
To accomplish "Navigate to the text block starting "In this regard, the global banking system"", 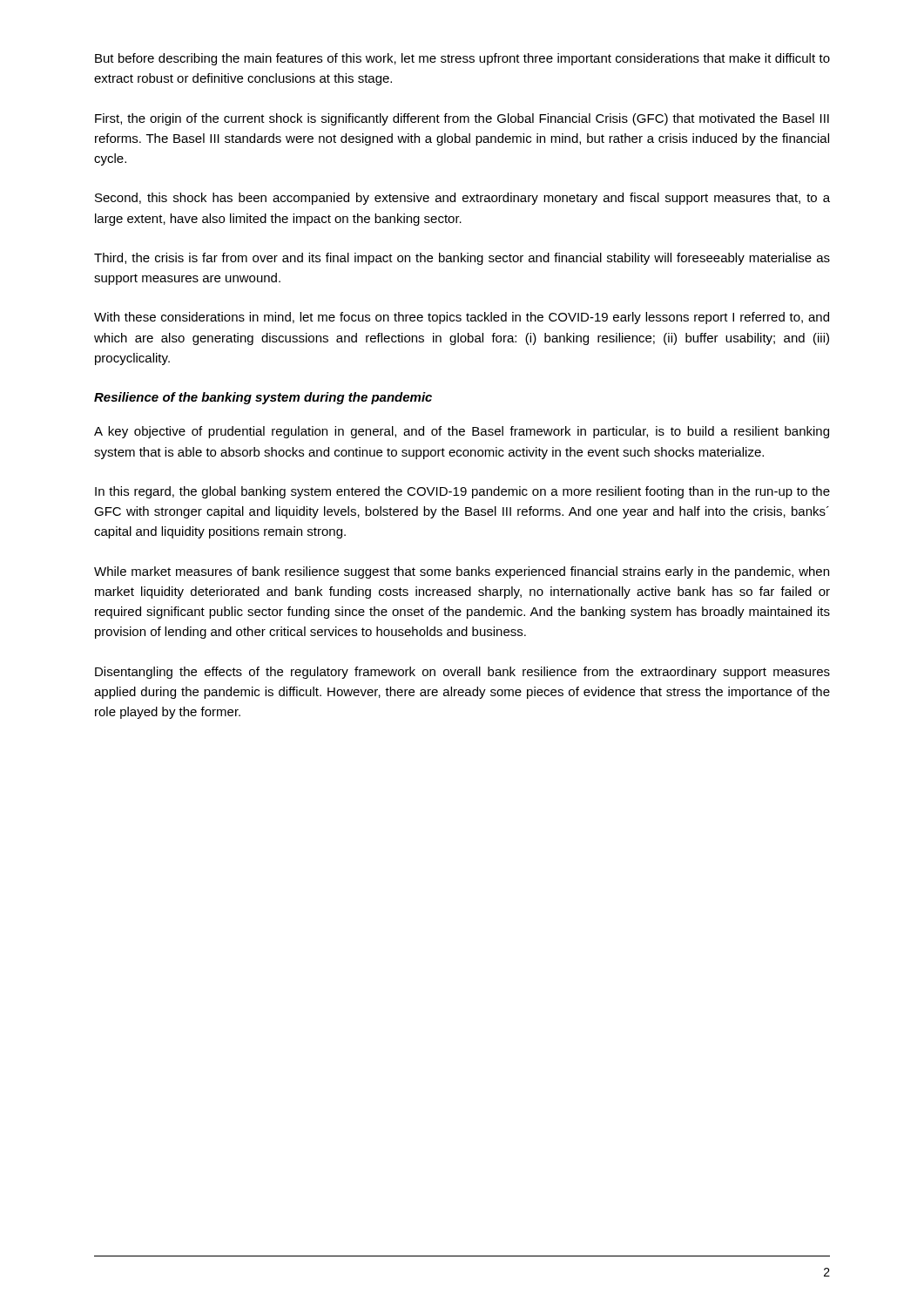I will click(462, 511).
